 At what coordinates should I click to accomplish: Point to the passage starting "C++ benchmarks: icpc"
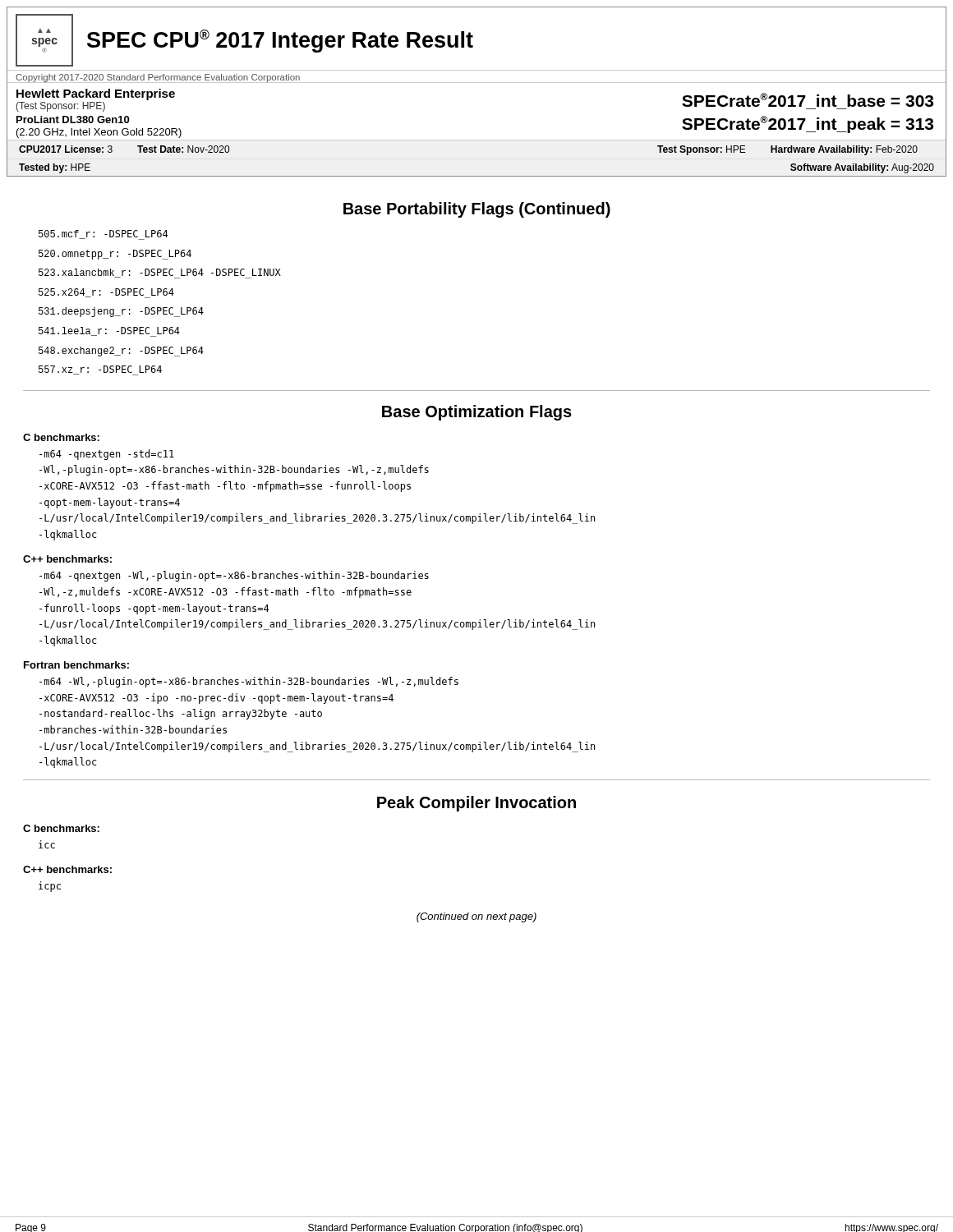(x=67, y=869)
